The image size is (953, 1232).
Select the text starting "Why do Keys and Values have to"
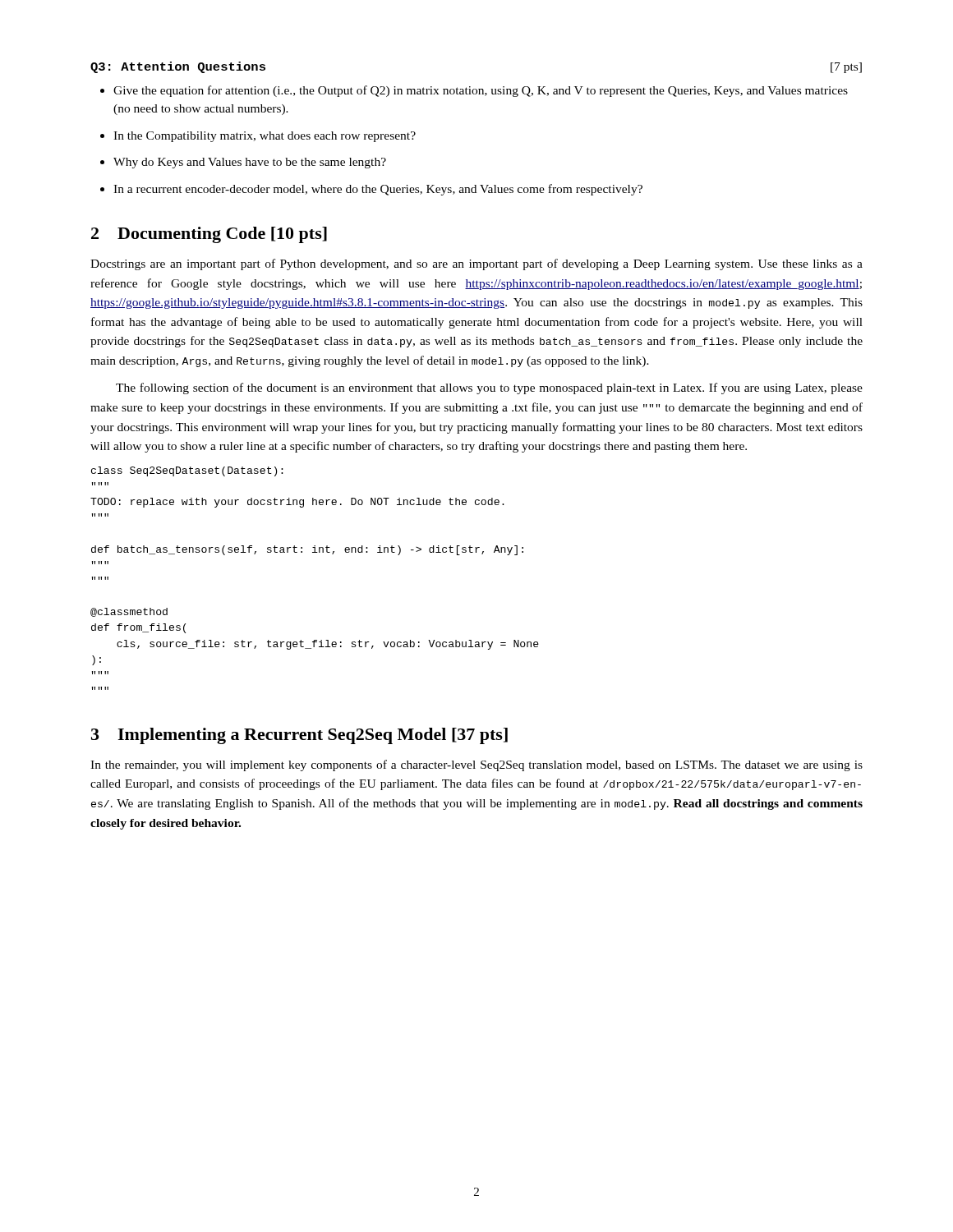pos(250,162)
